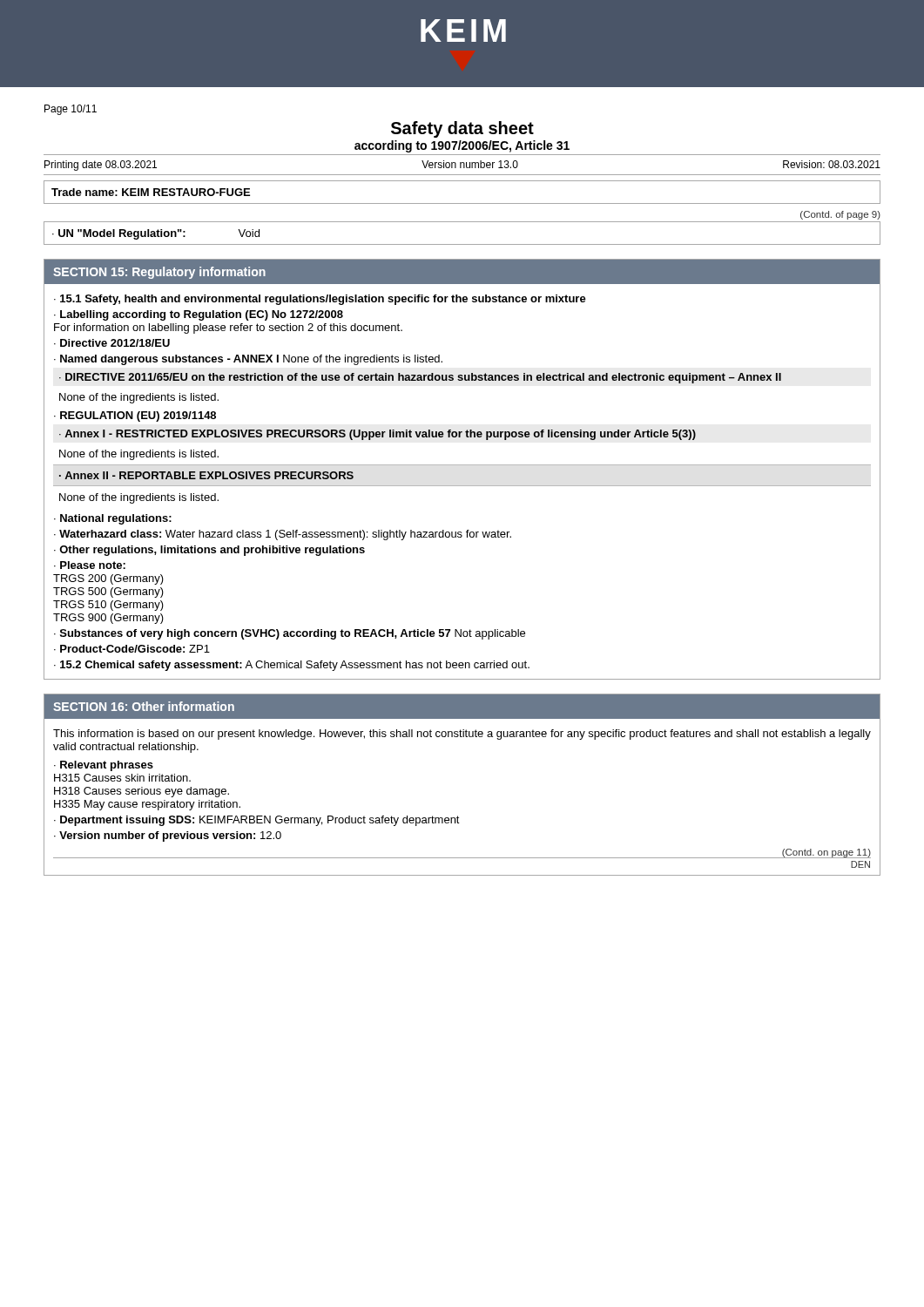
Task: Find the logo
Action: pos(462,44)
